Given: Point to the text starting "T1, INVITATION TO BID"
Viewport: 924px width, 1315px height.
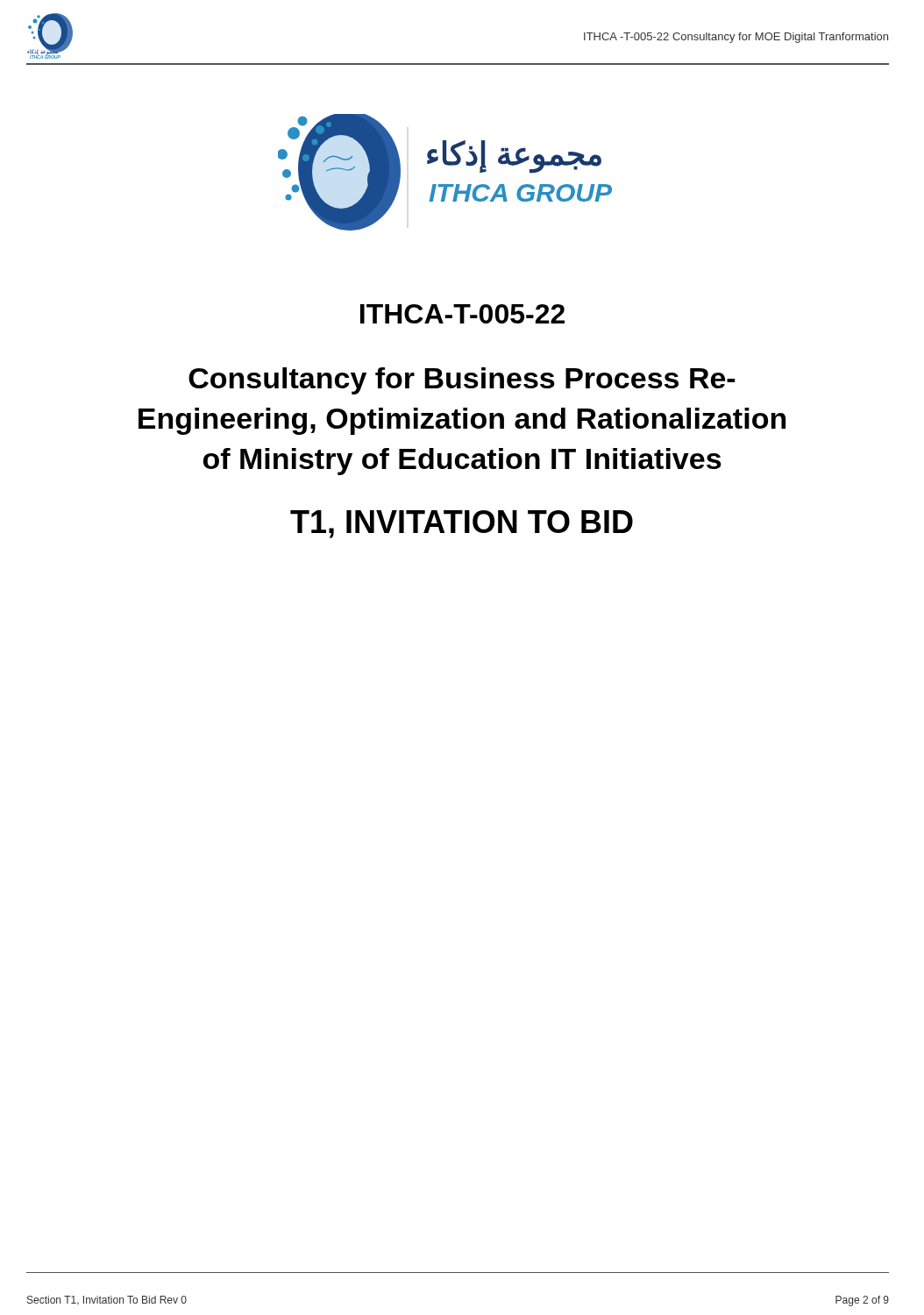Looking at the screenshot, I should 462,522.
